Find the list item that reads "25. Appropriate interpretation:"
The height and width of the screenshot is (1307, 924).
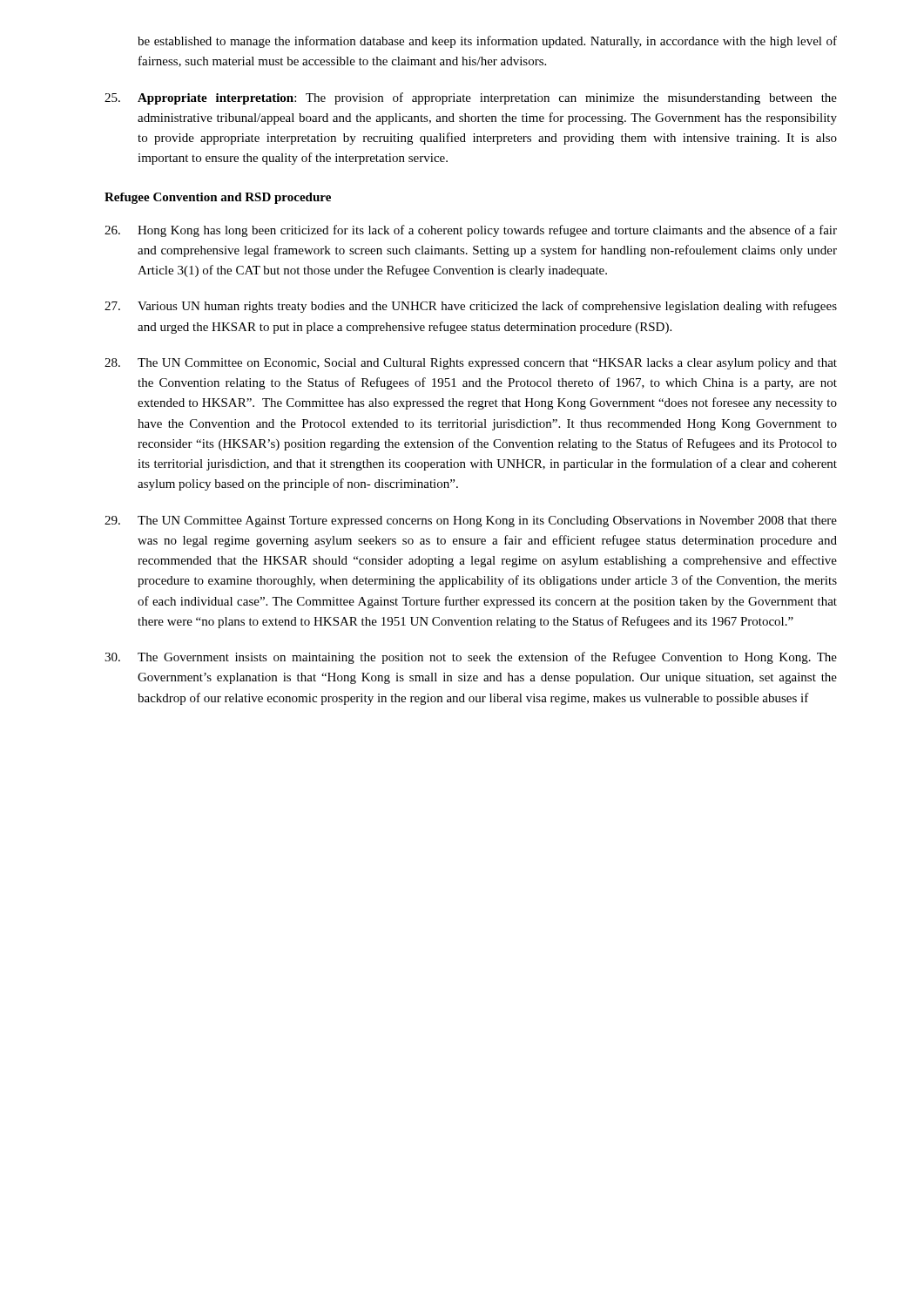pyautogui.click(x=471, y=128)
